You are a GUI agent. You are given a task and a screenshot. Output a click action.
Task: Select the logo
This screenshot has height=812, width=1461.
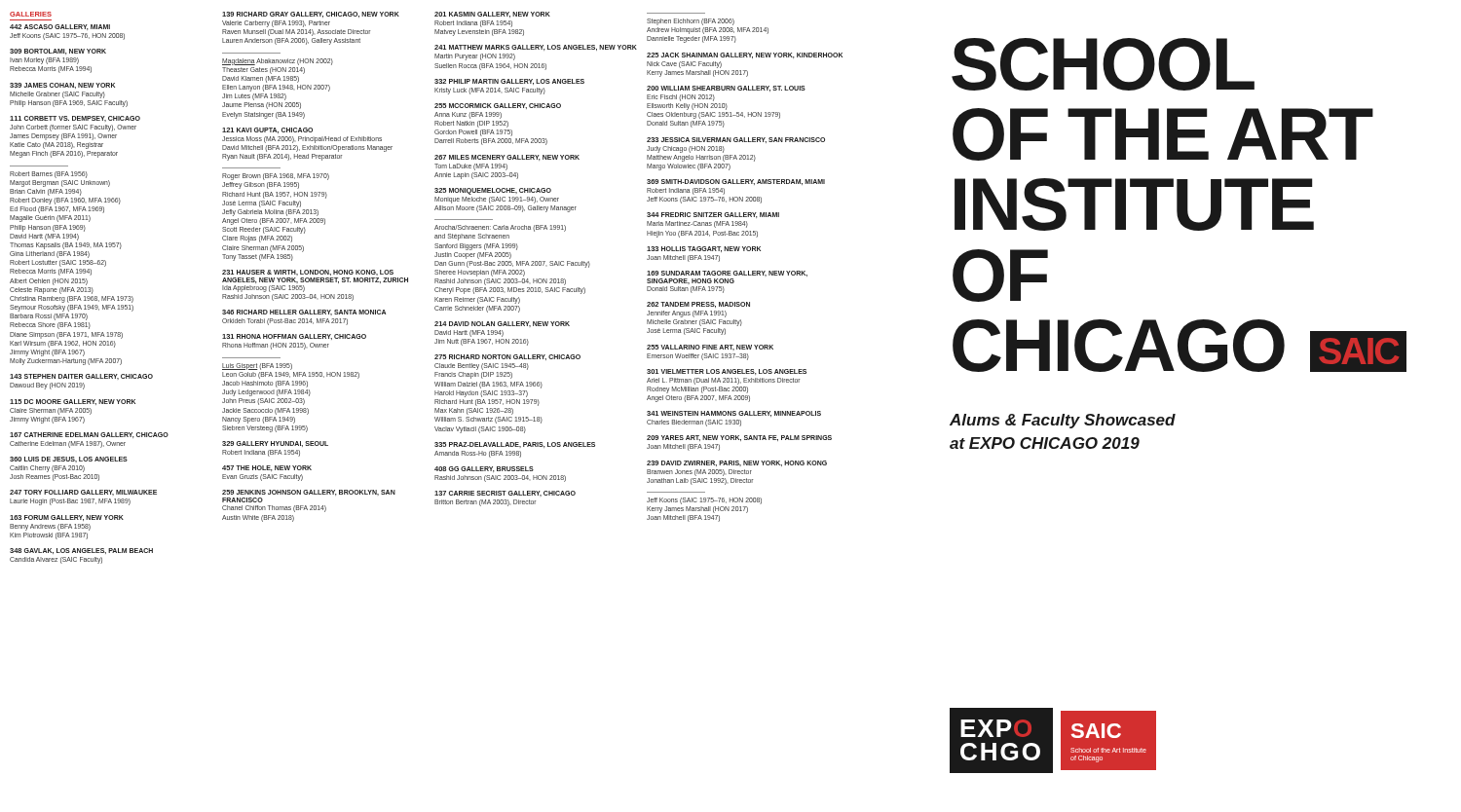click(1053, 741)
